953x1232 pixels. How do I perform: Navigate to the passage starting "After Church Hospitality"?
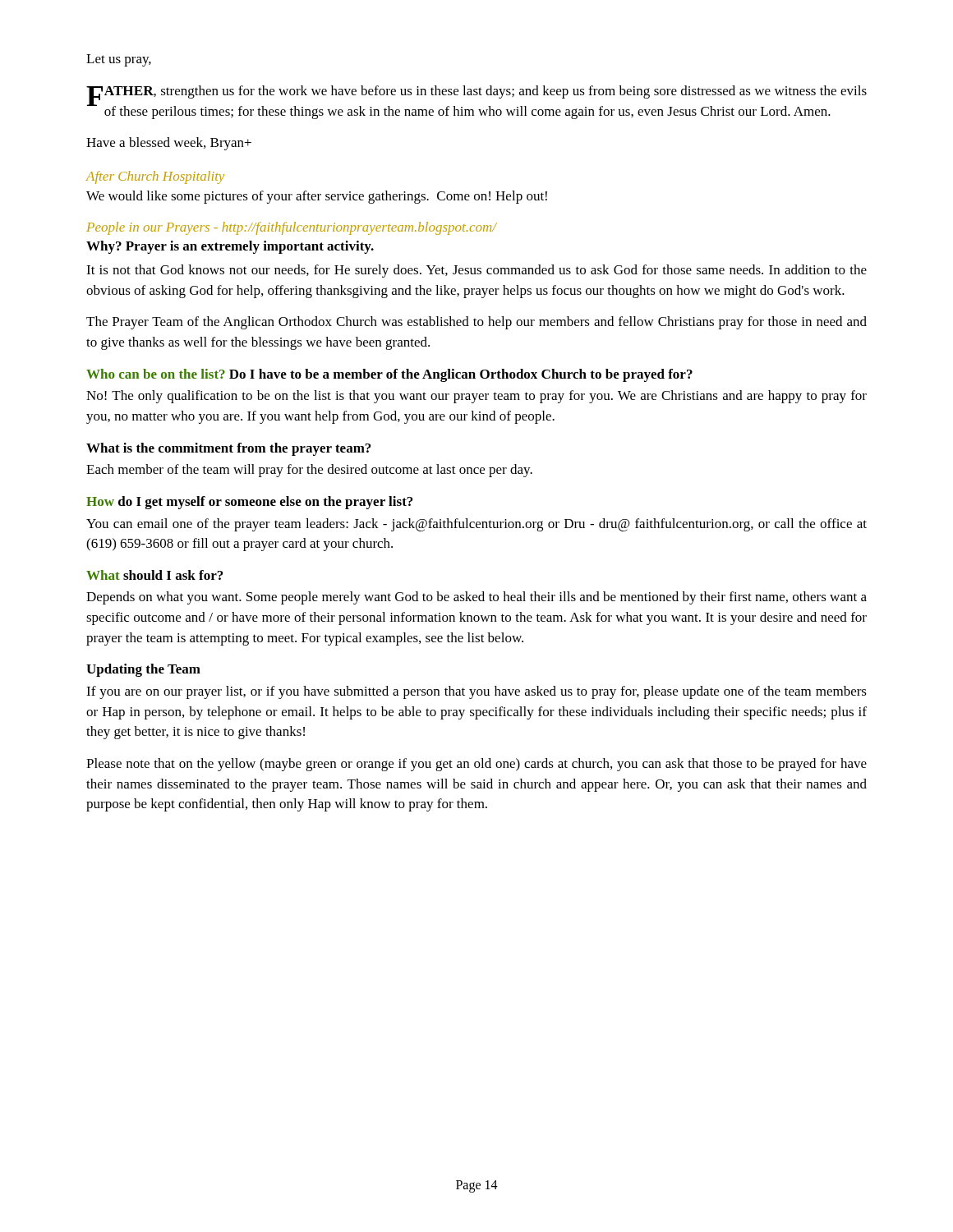coord(155,176)
